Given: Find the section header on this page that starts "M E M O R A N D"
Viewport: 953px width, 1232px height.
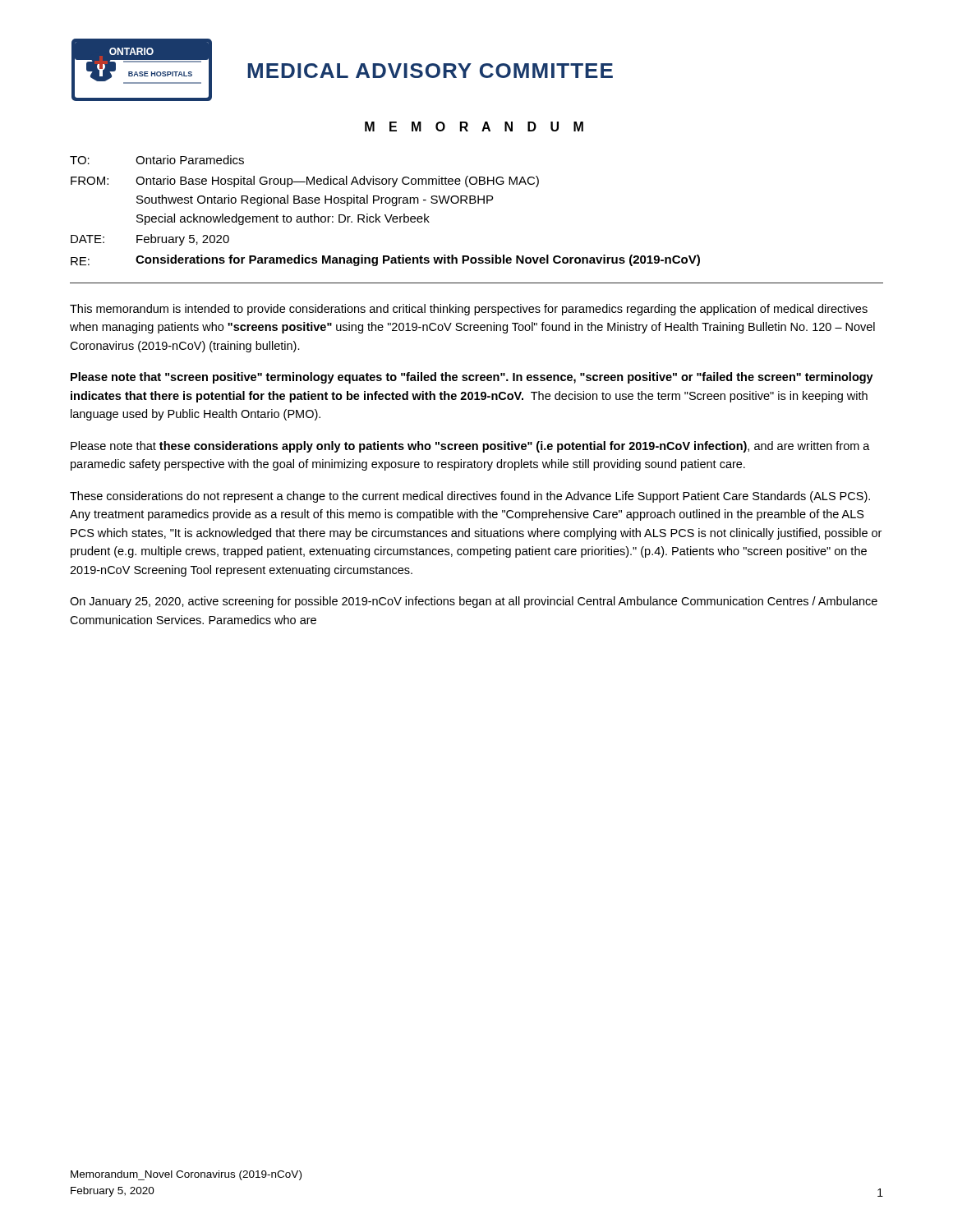Looking at the screenshot, I should (x=476, y=127).
